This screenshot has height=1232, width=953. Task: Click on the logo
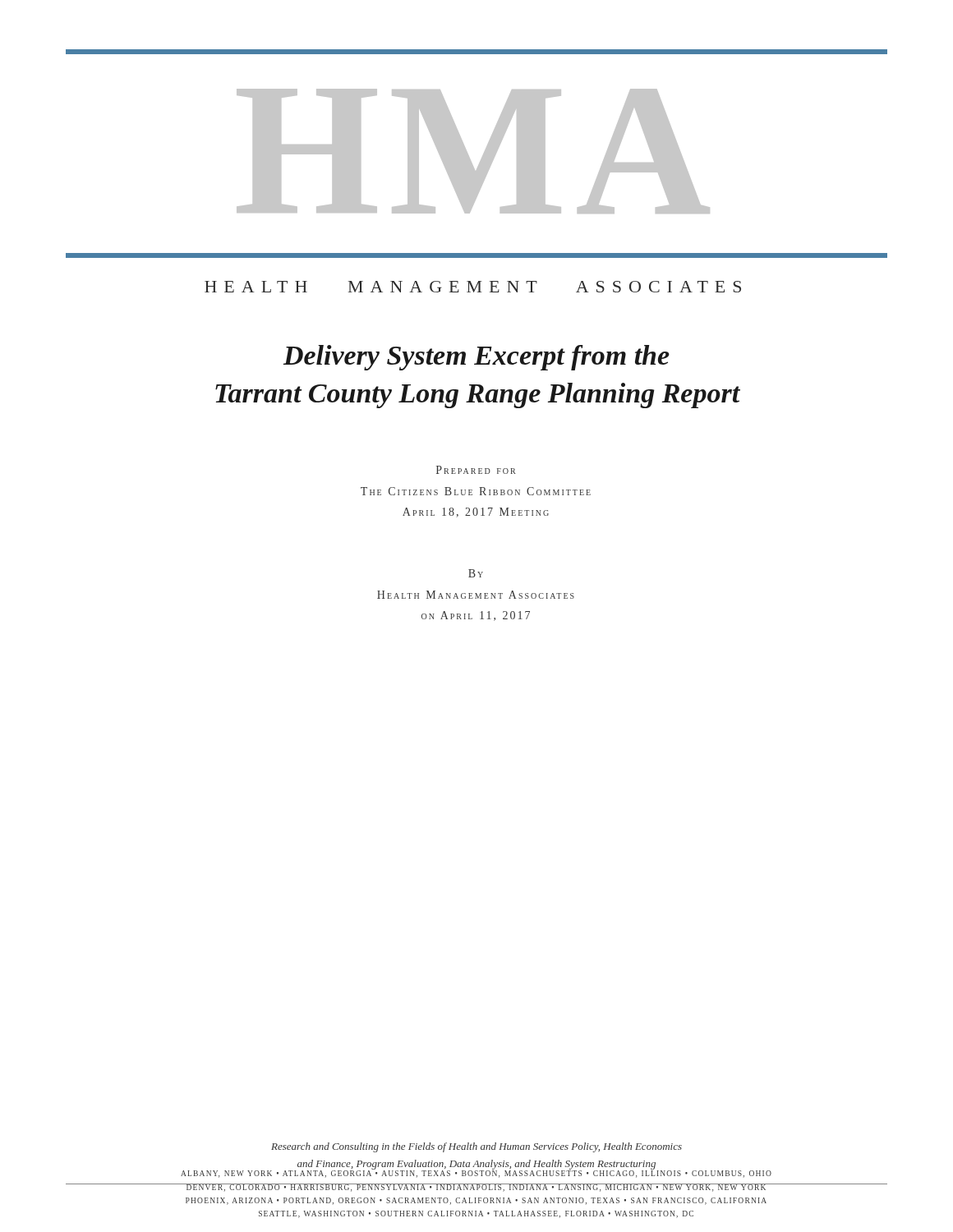(476, 150)
